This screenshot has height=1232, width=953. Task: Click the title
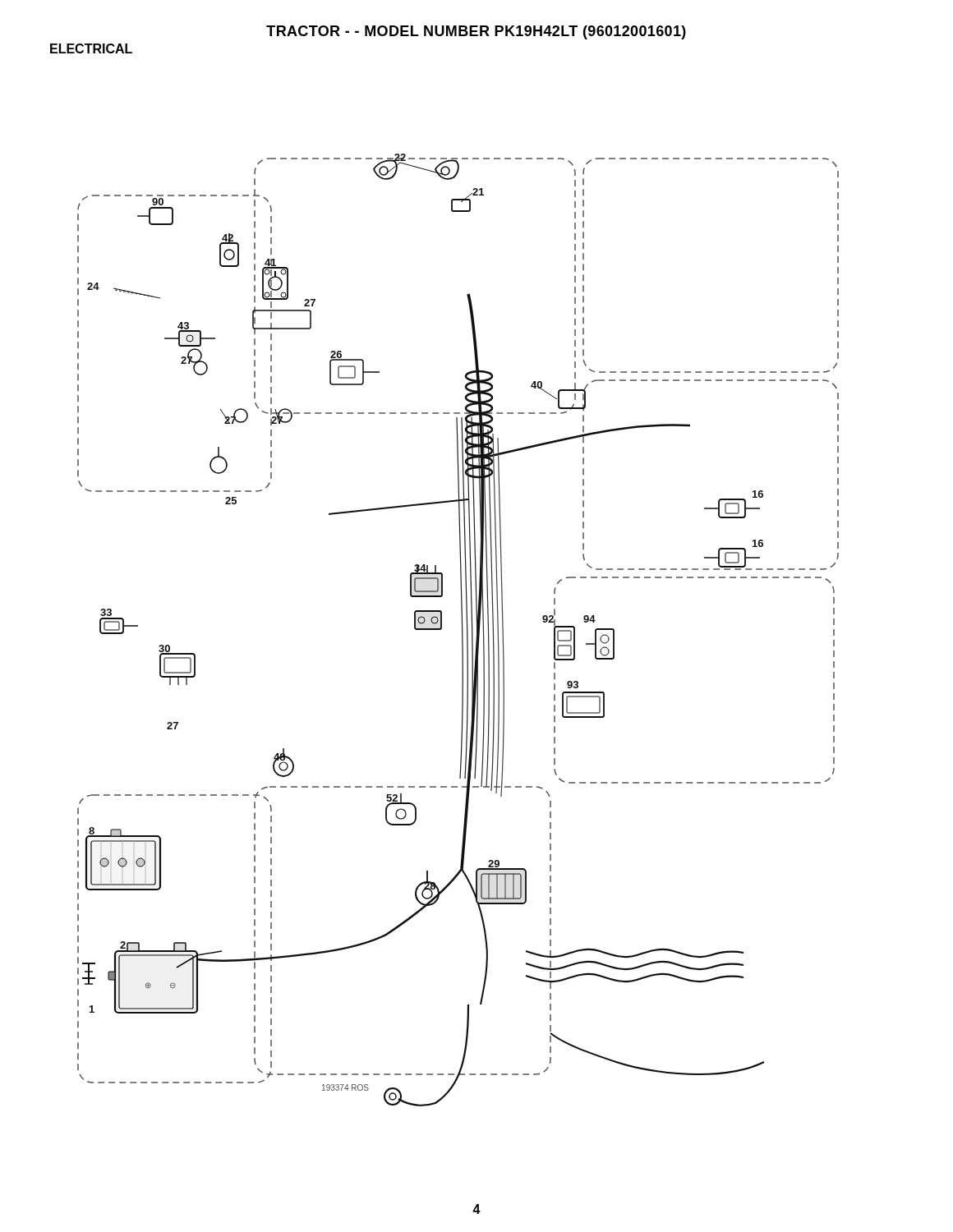click(x=476, y=31)
